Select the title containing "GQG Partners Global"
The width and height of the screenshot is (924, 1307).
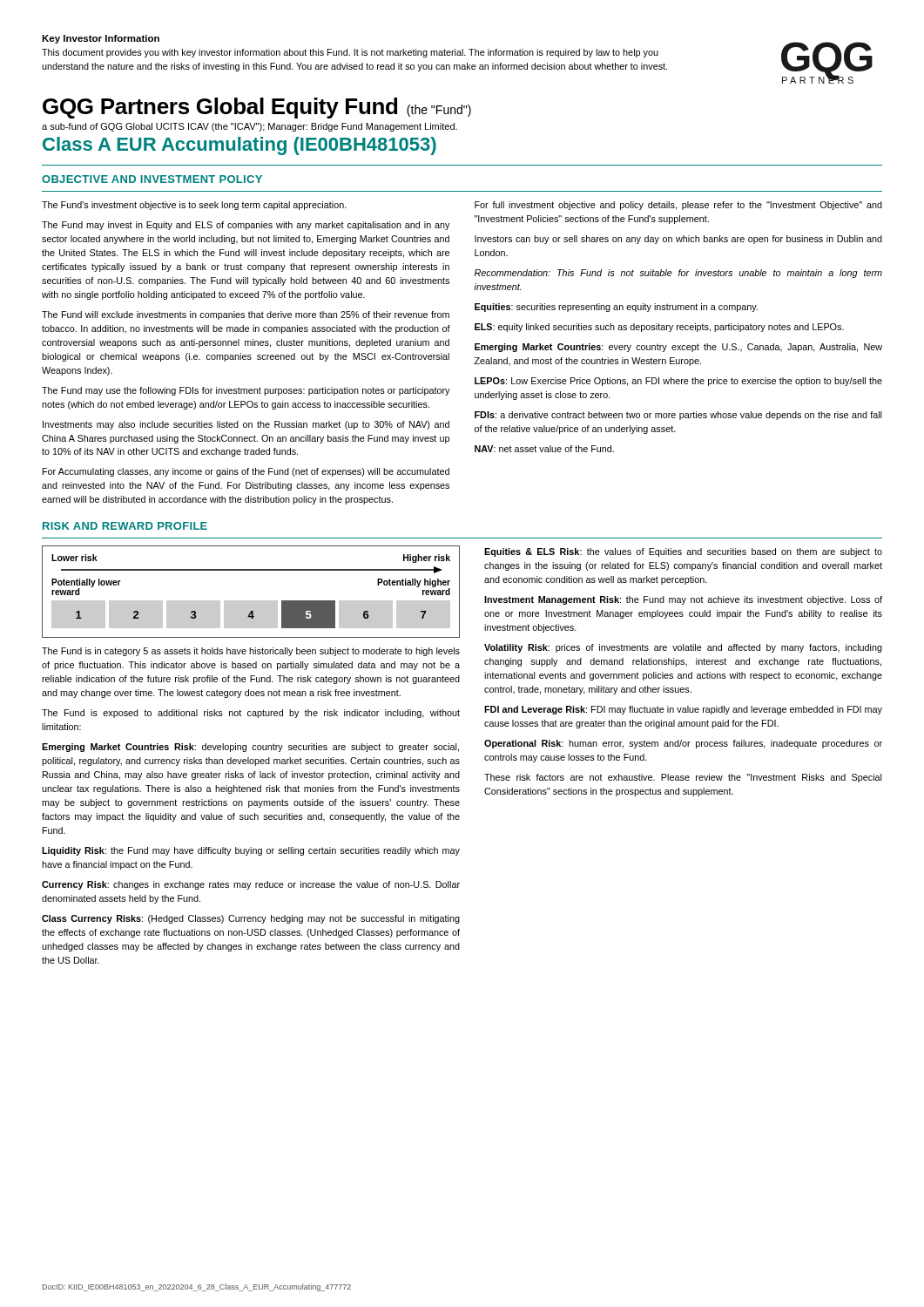pos(257,107)
